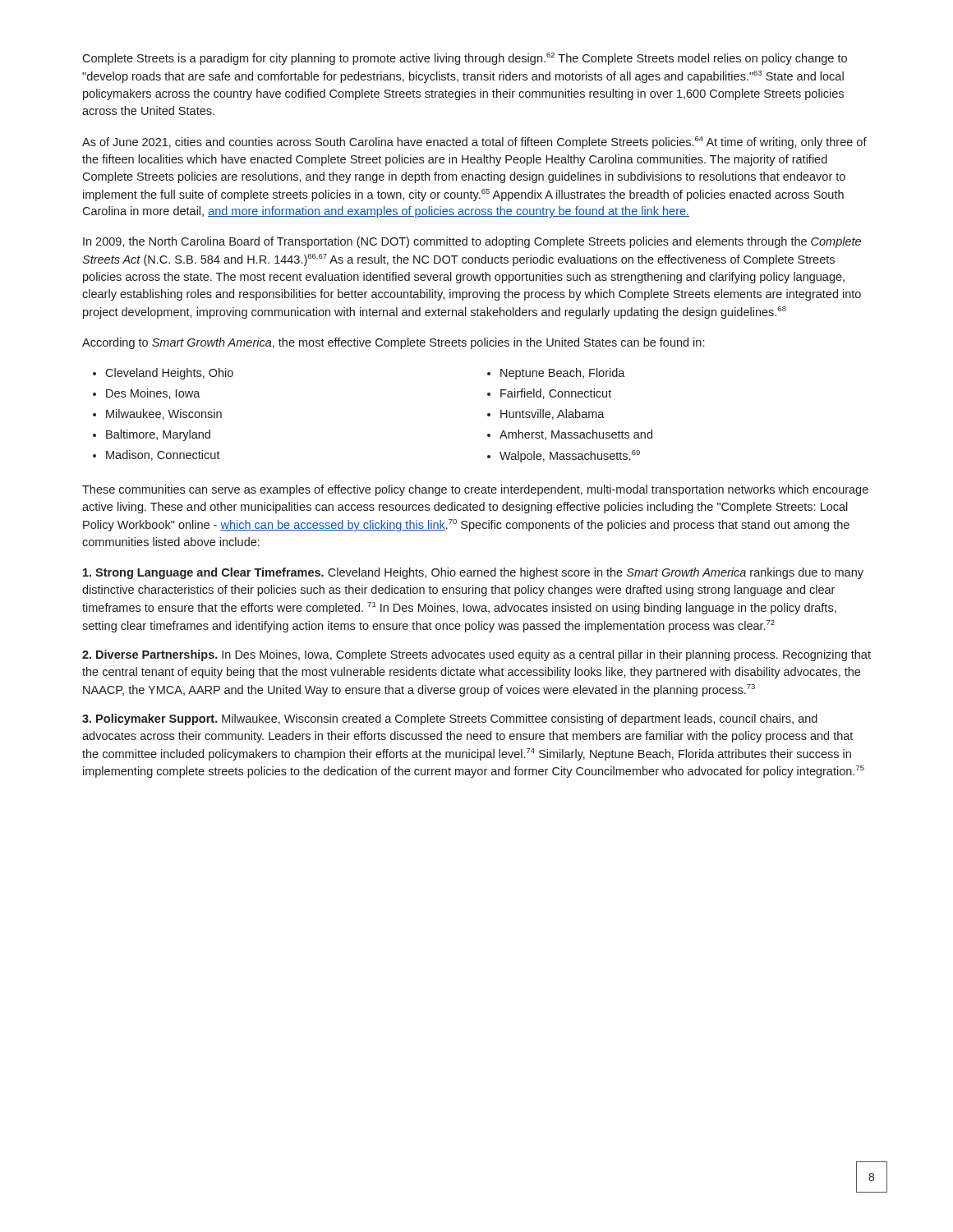The width and height of the screenshot is (953, 1232).
Task: Point to "Baltimore, Maryland"
Action: click(158, 435)
